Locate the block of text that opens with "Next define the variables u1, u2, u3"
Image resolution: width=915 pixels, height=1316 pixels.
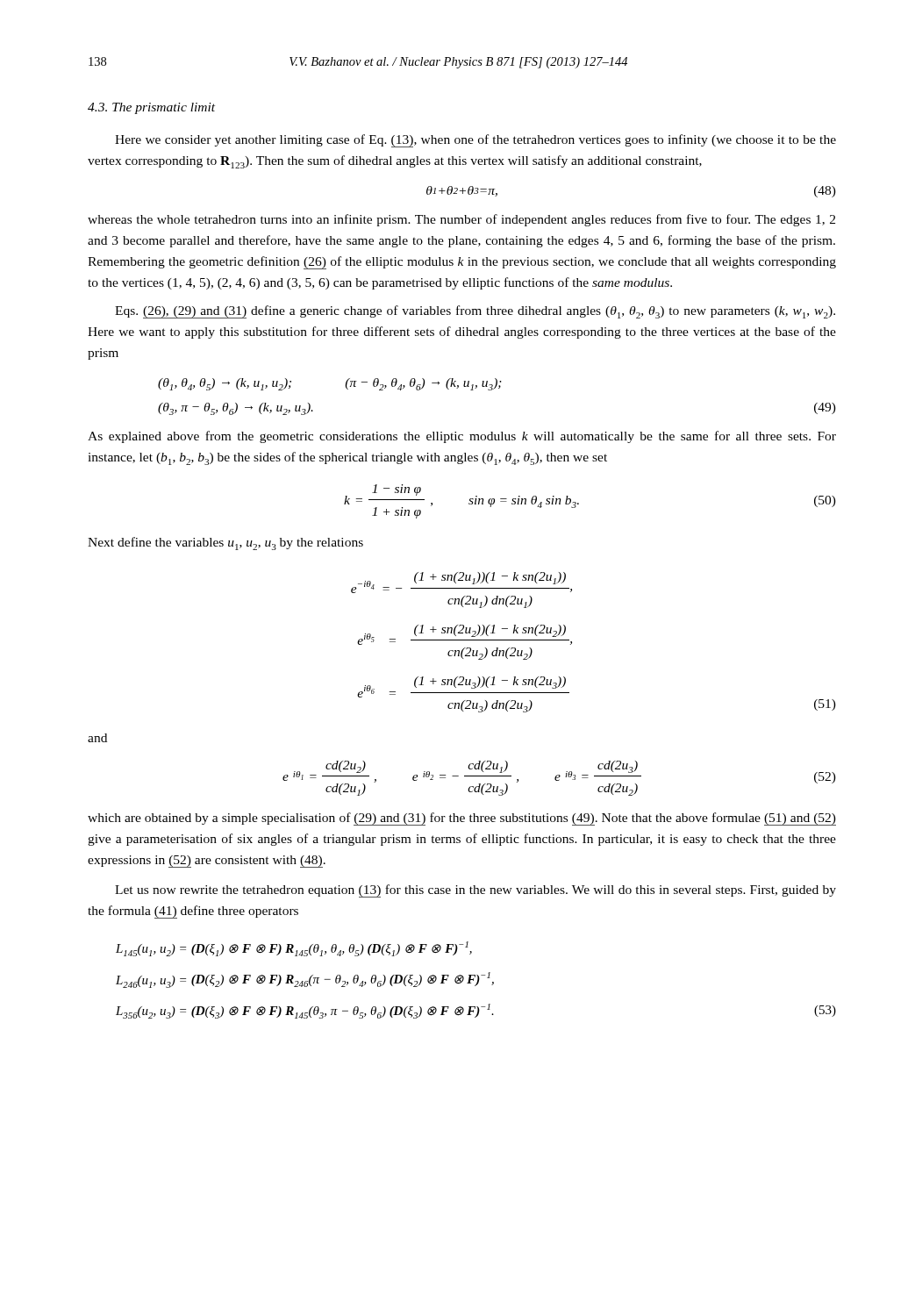[225, 544]
